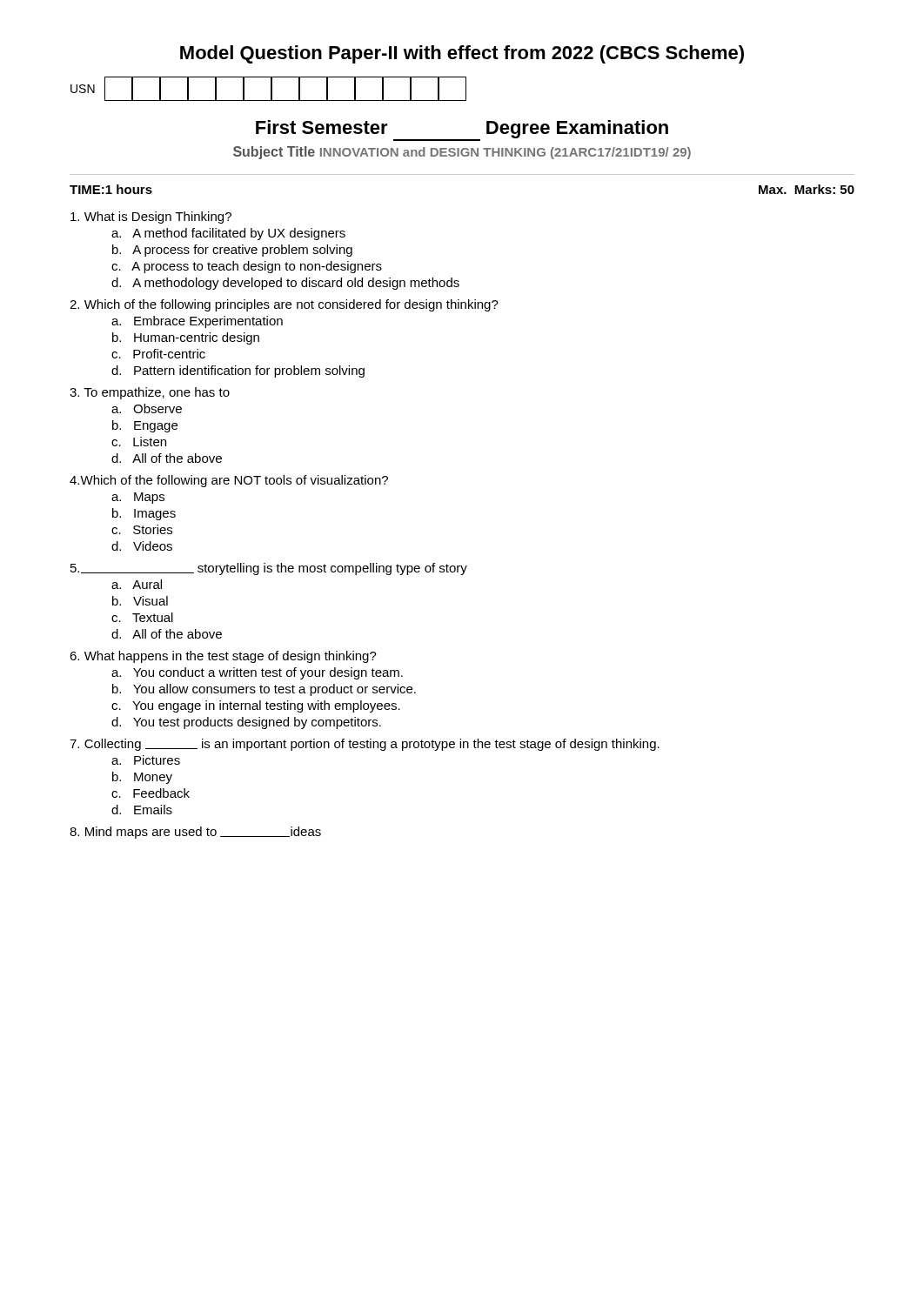The image size is (924, 1305).
Task: Click on the list item containing "2. Which of the following"
Action: click(x=284, y=305)
